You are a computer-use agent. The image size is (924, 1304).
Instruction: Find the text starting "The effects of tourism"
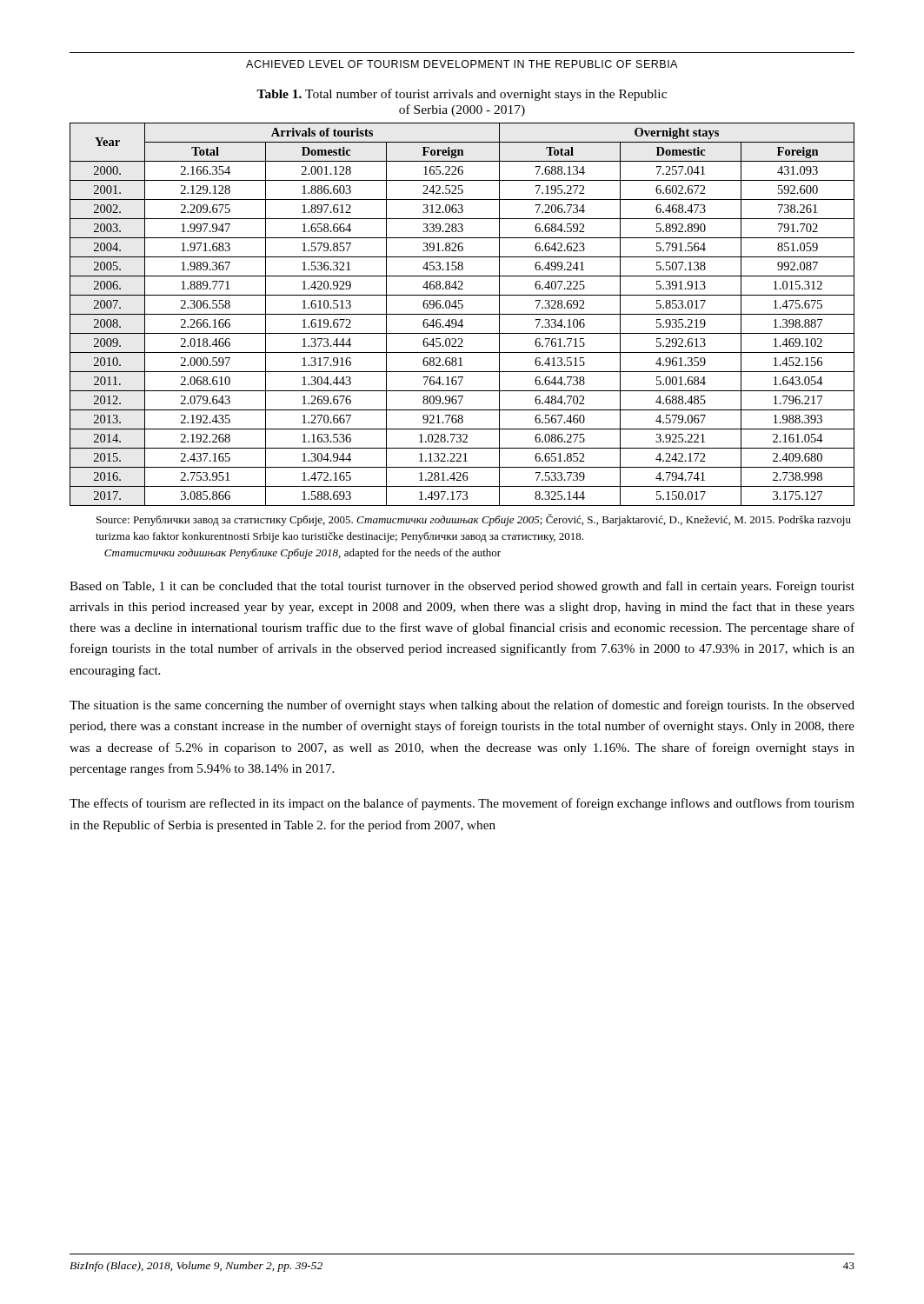462,814
